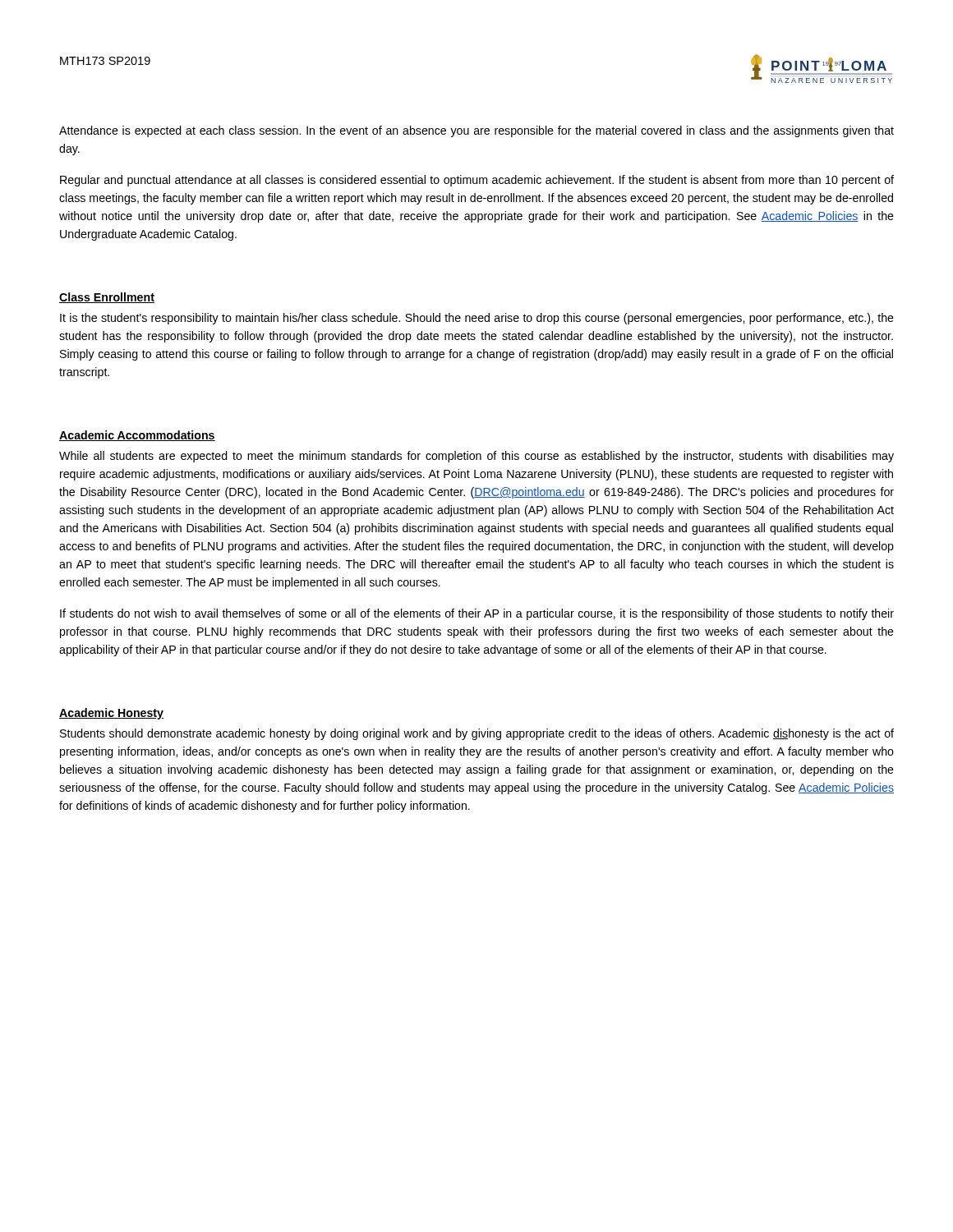Click on the region starting "Regular and punctual attendance"

tap(476, 207)
